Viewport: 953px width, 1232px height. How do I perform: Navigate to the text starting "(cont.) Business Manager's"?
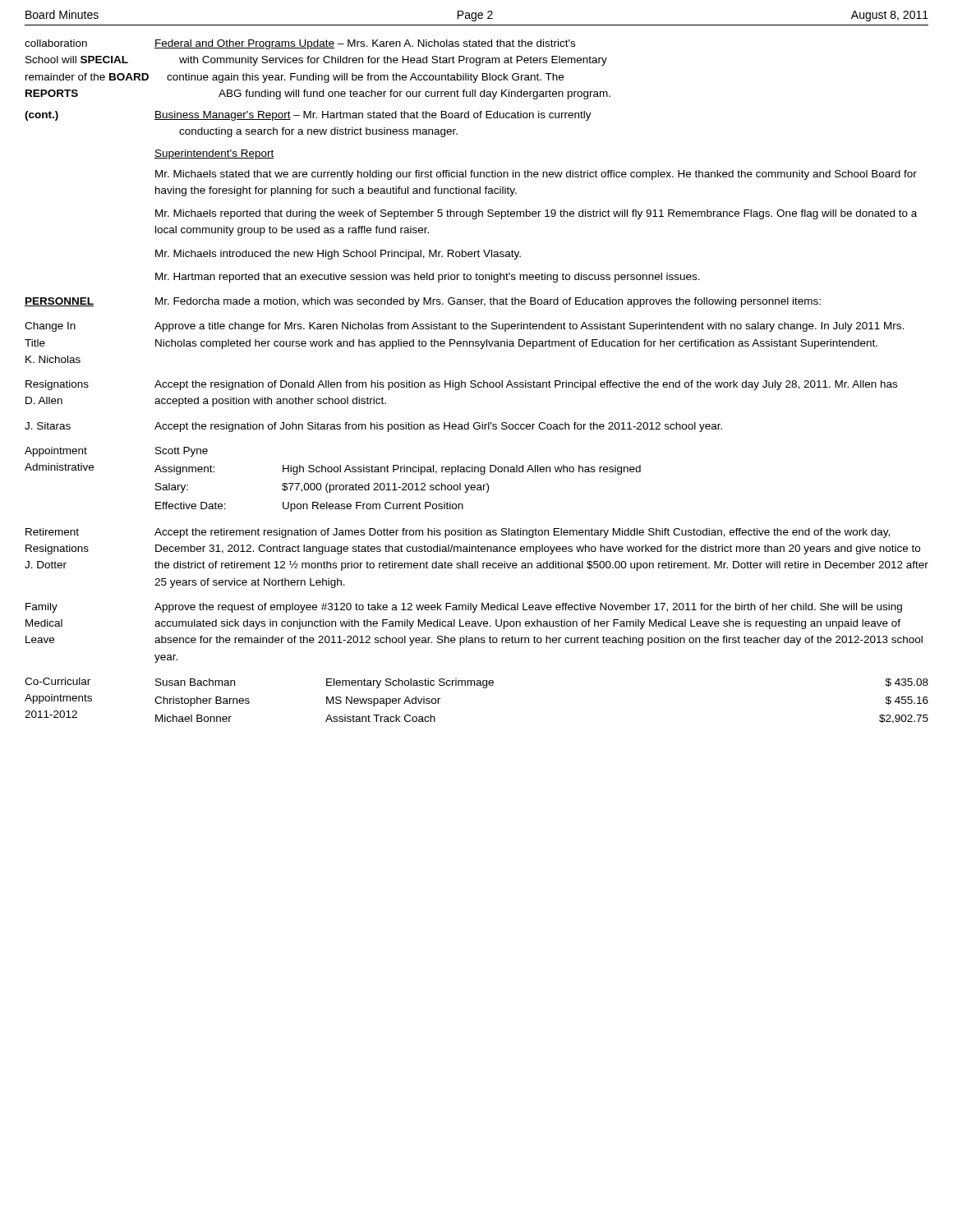(x=476, y=123)
